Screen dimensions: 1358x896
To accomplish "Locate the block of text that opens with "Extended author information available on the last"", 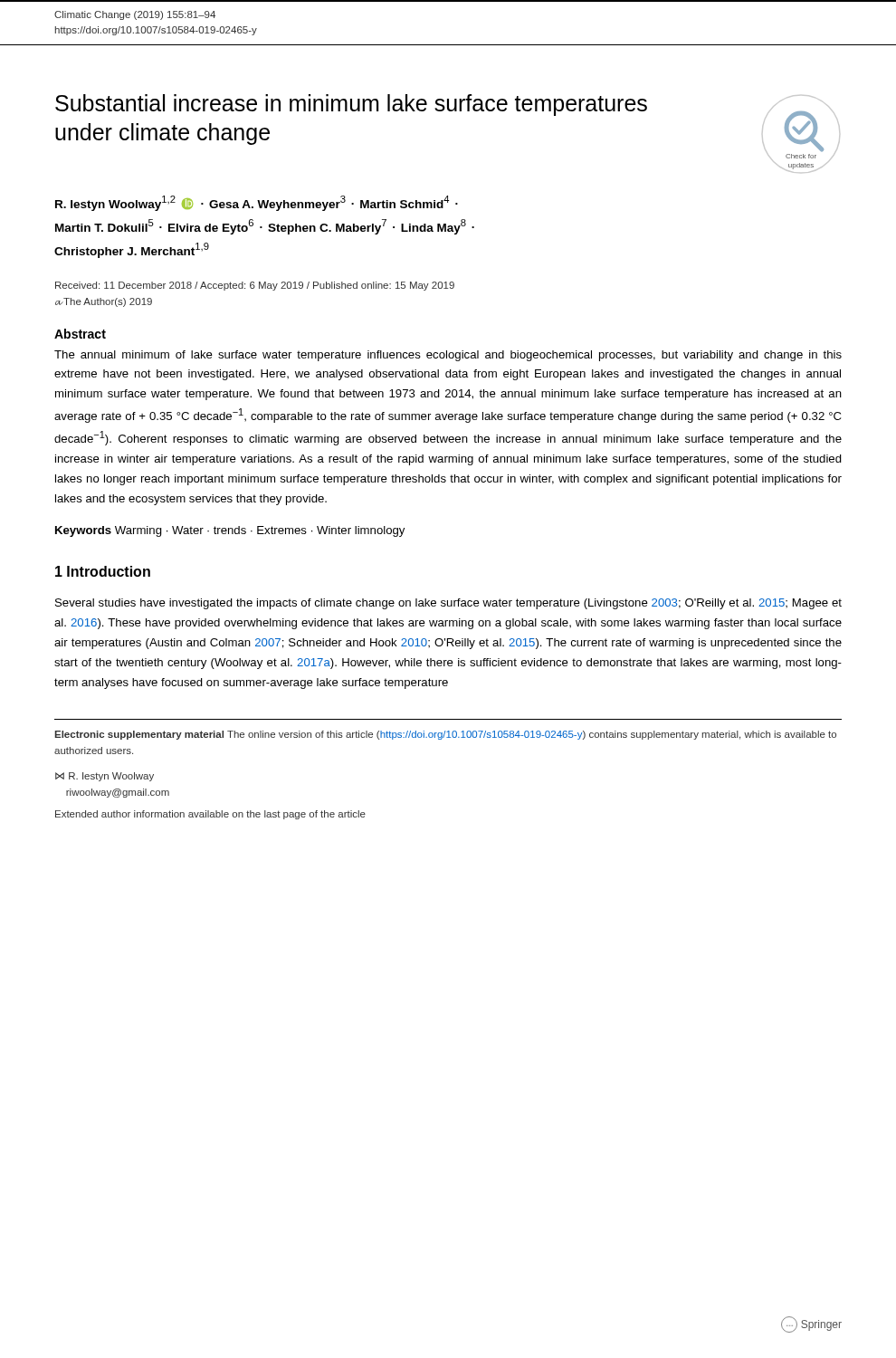I will click(210, 814).
